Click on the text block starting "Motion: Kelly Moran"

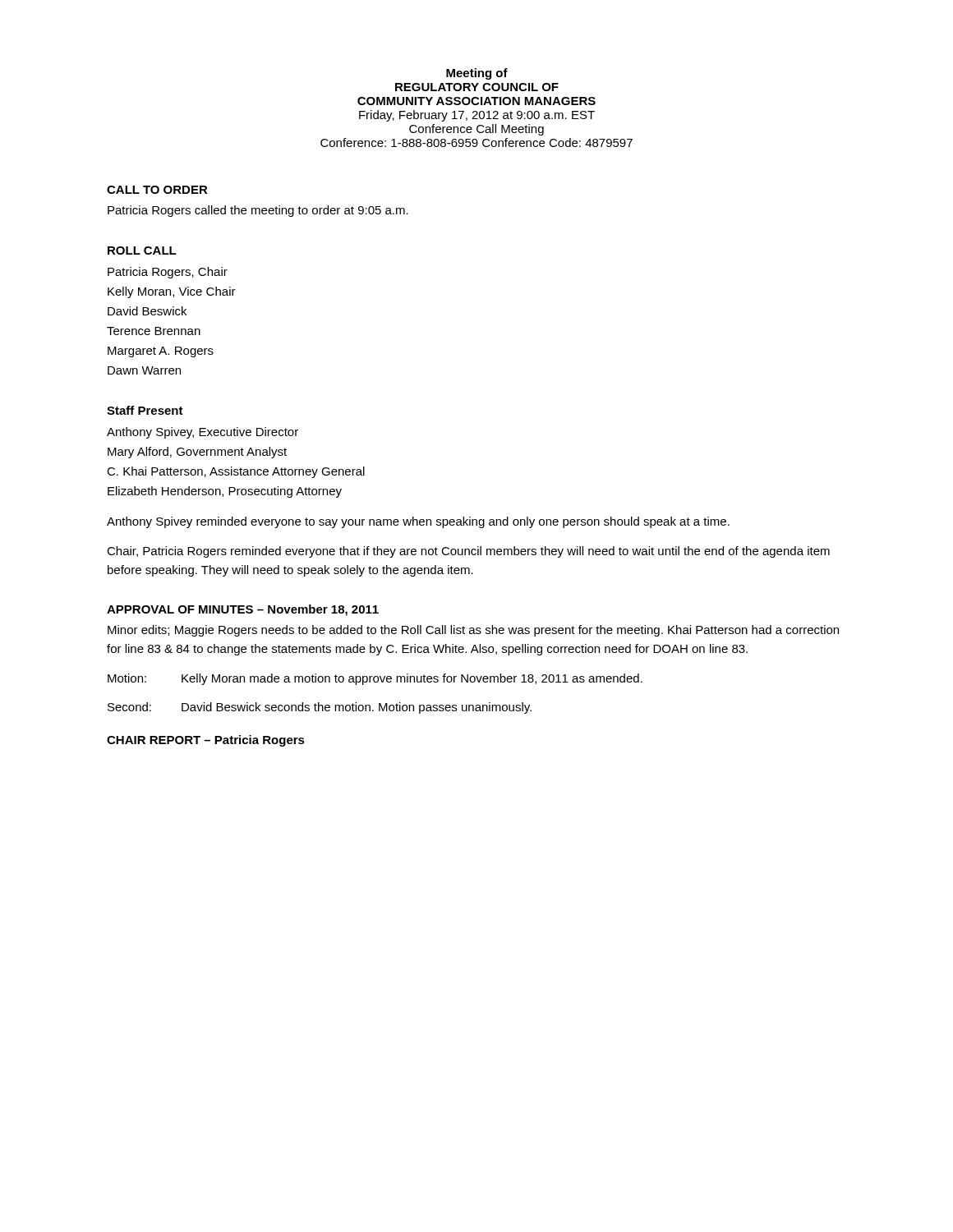[x=476, y=679]
